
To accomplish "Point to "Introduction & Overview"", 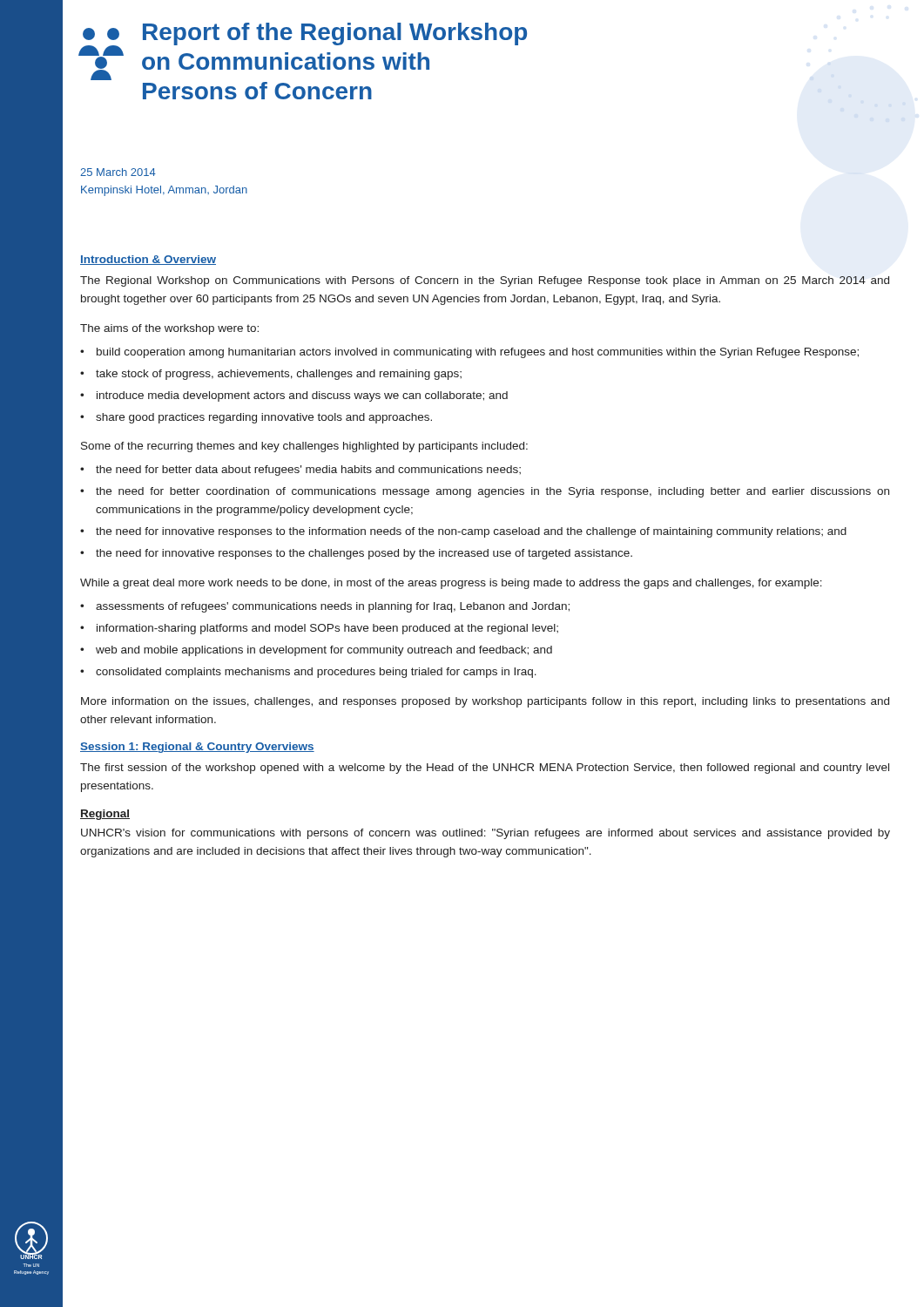I will (148, 259).
